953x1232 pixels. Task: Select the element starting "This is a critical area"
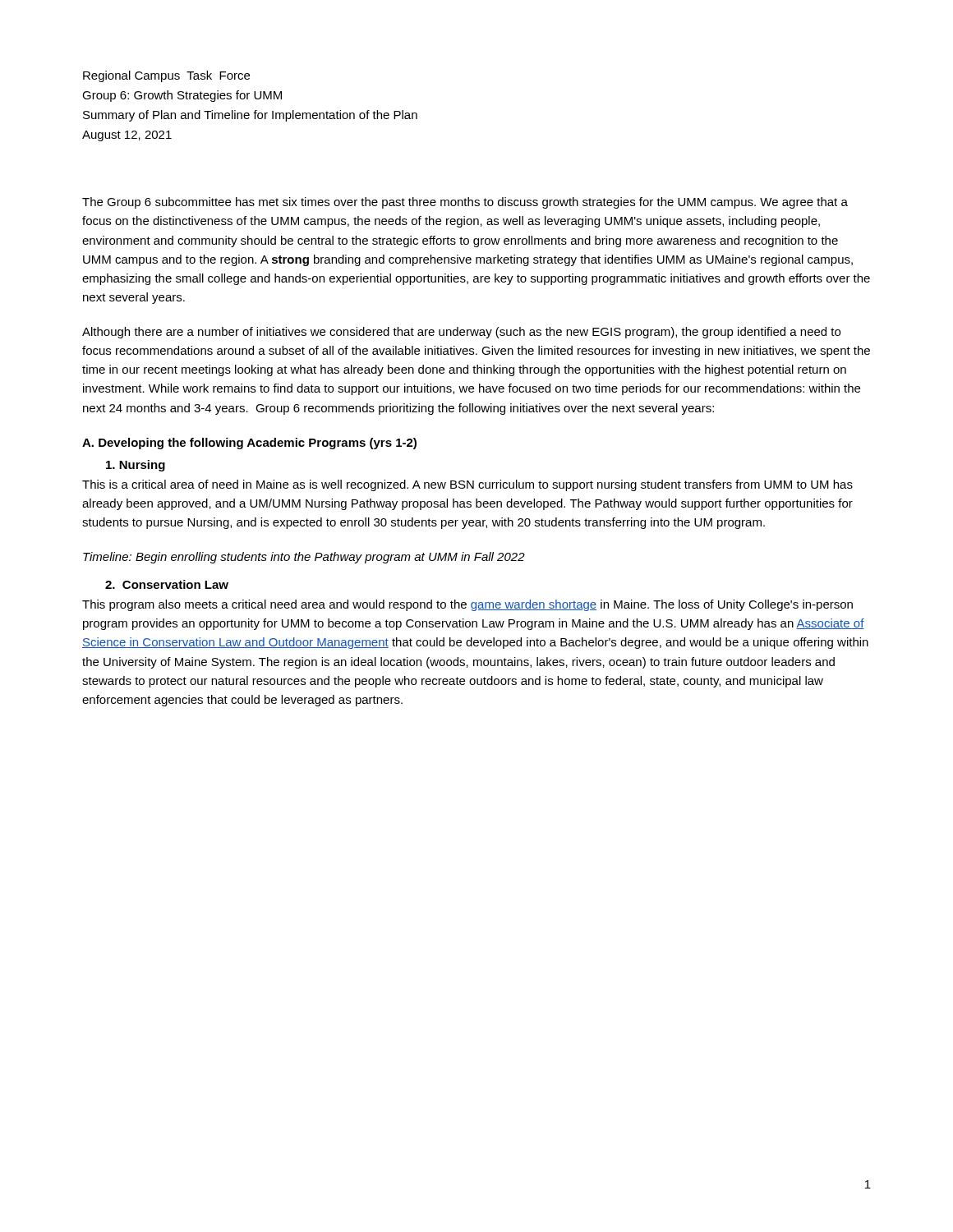pyautogui.click(x=476, y=503)
